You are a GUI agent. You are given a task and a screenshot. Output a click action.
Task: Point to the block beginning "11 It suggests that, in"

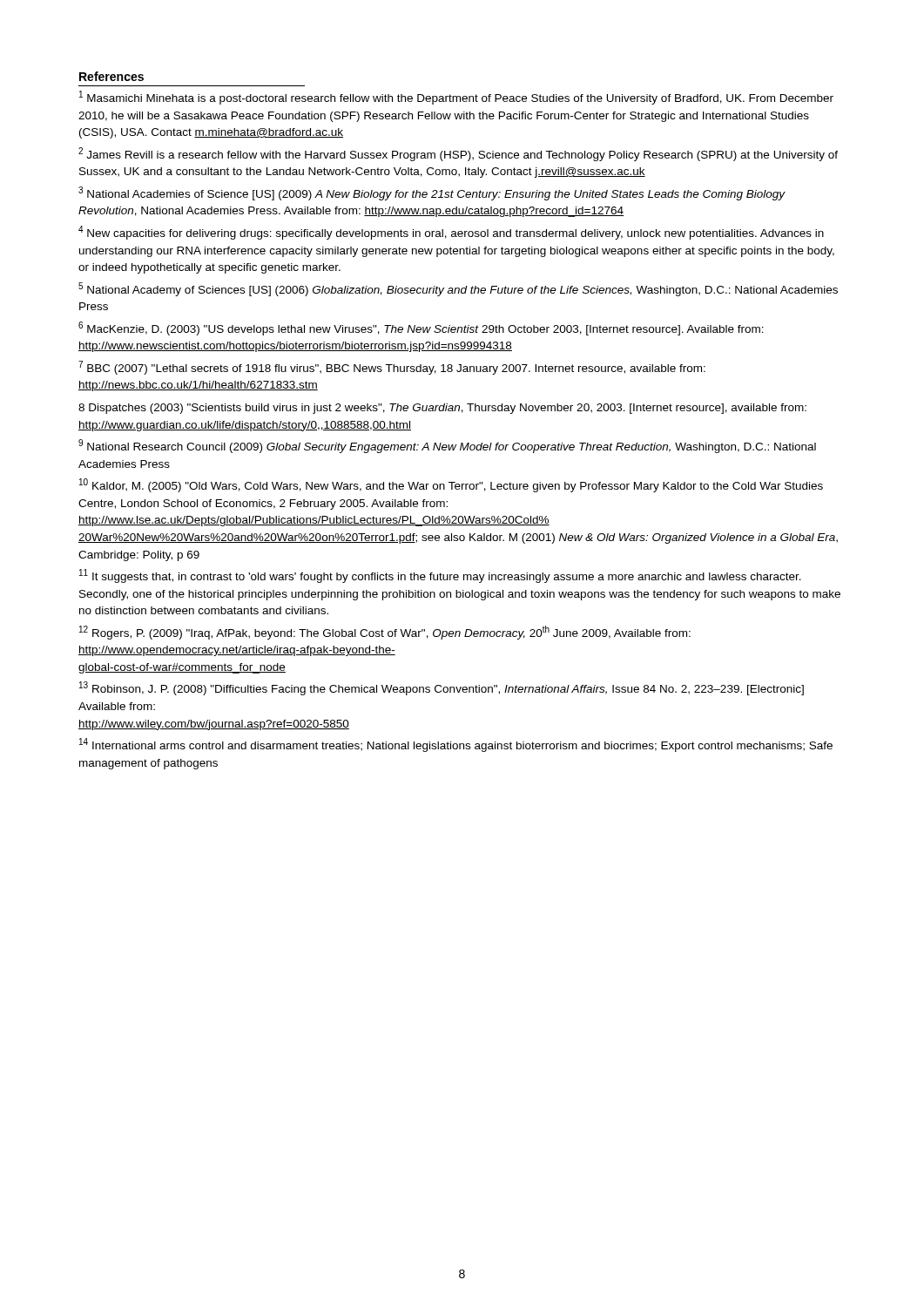460,593
